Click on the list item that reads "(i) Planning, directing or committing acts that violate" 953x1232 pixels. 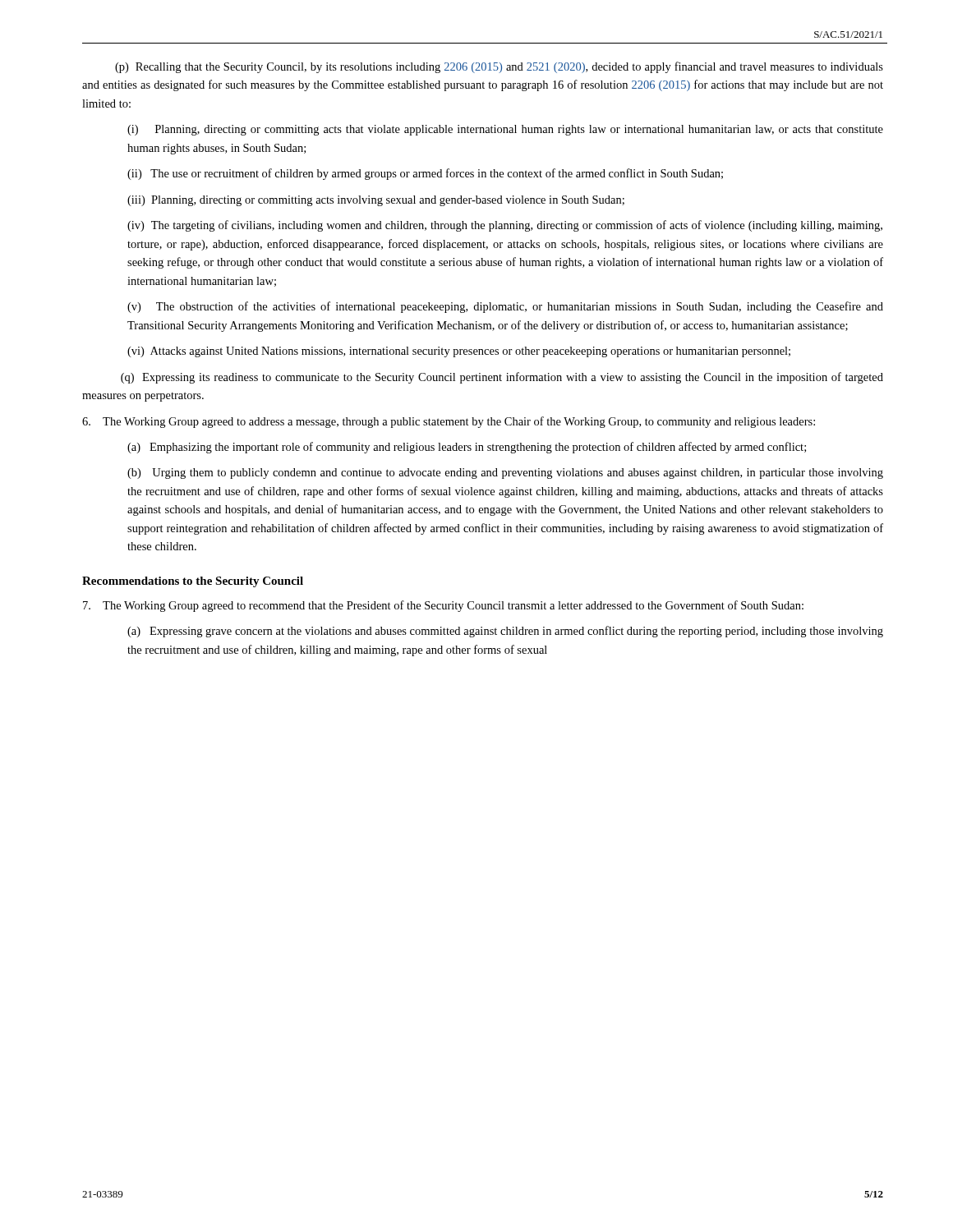[505, 138]
